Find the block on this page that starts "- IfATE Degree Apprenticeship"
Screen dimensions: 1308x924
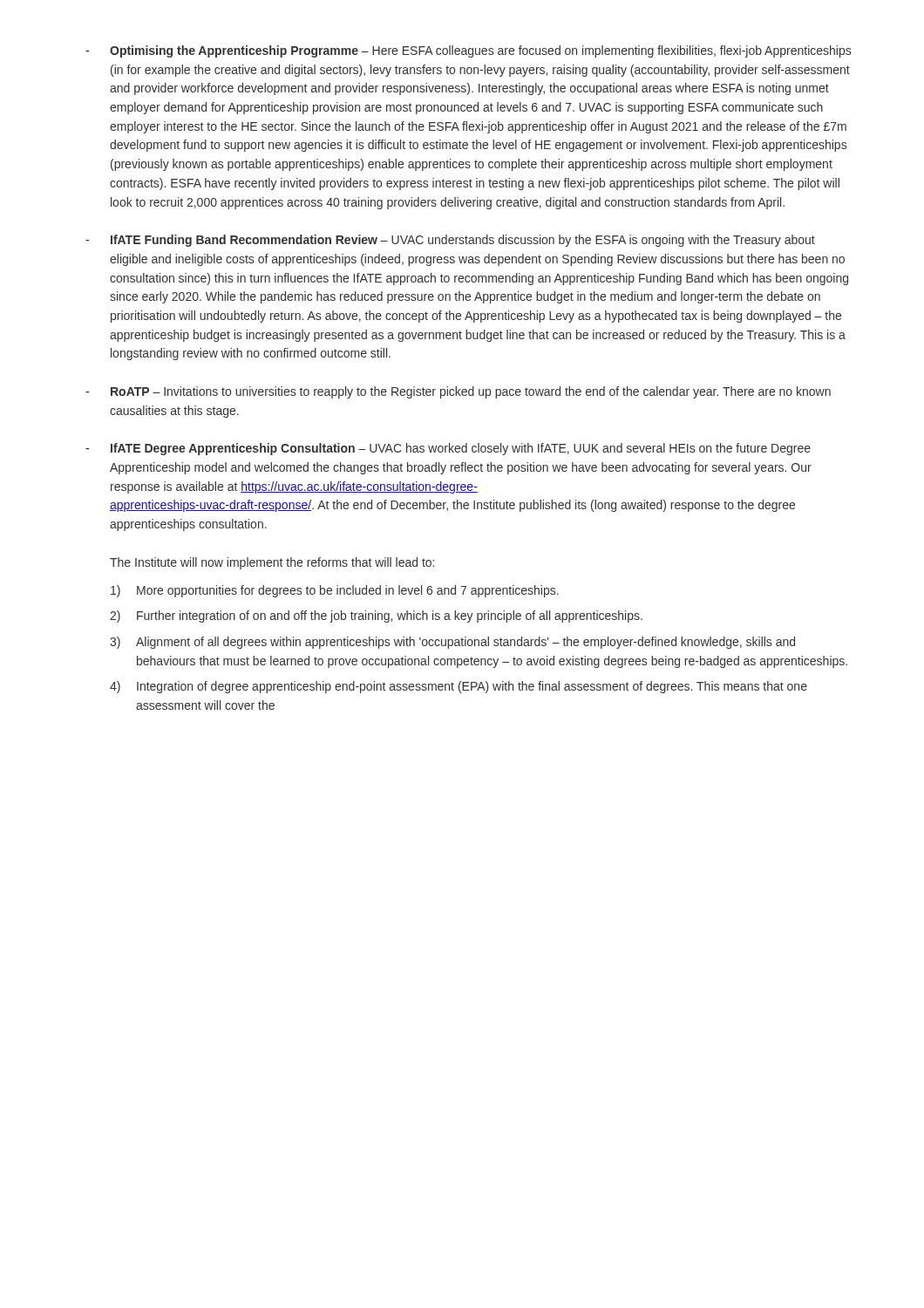click(x=470, y=487)
